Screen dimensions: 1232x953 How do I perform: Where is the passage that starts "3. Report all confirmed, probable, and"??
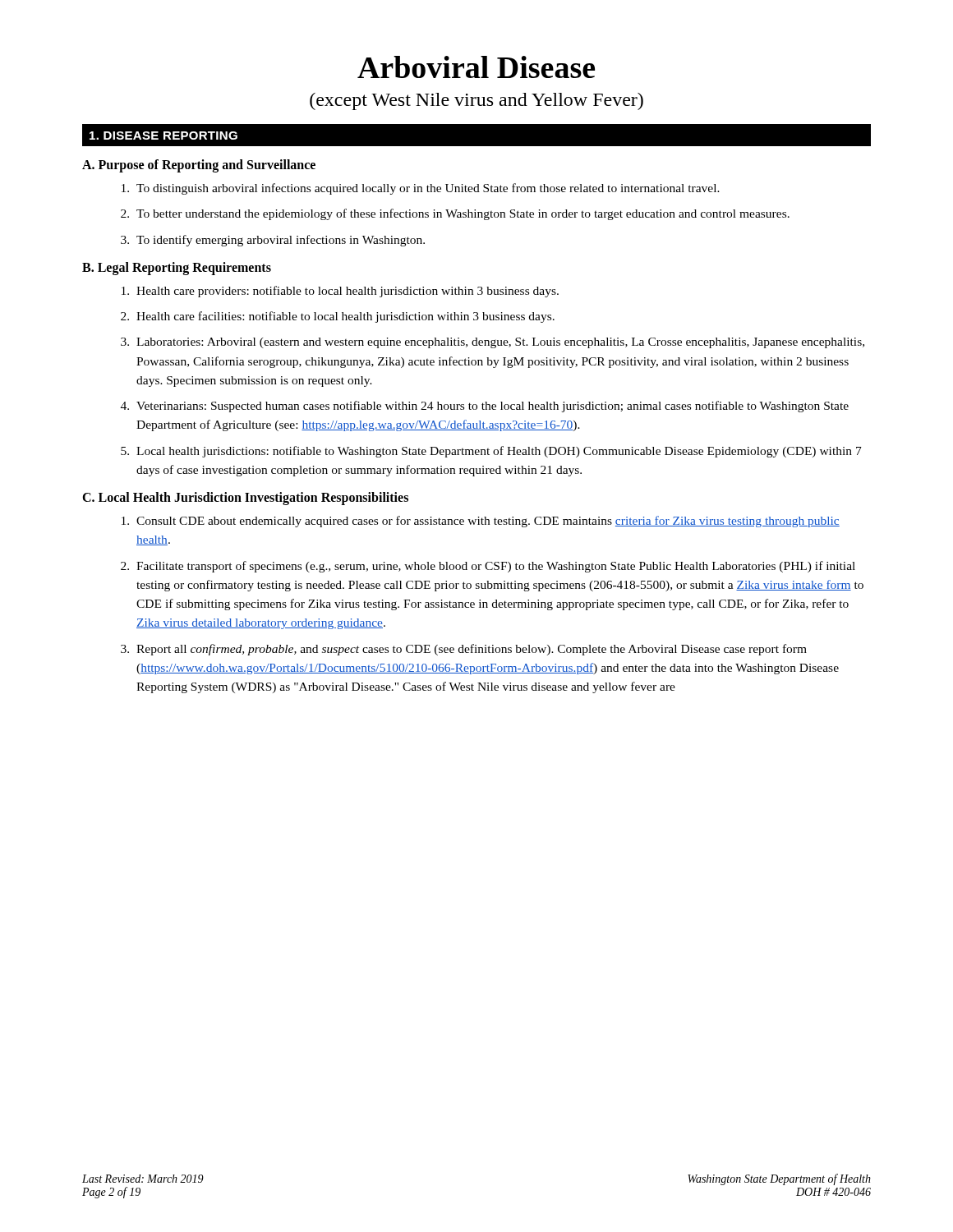(x=491, y=667)
